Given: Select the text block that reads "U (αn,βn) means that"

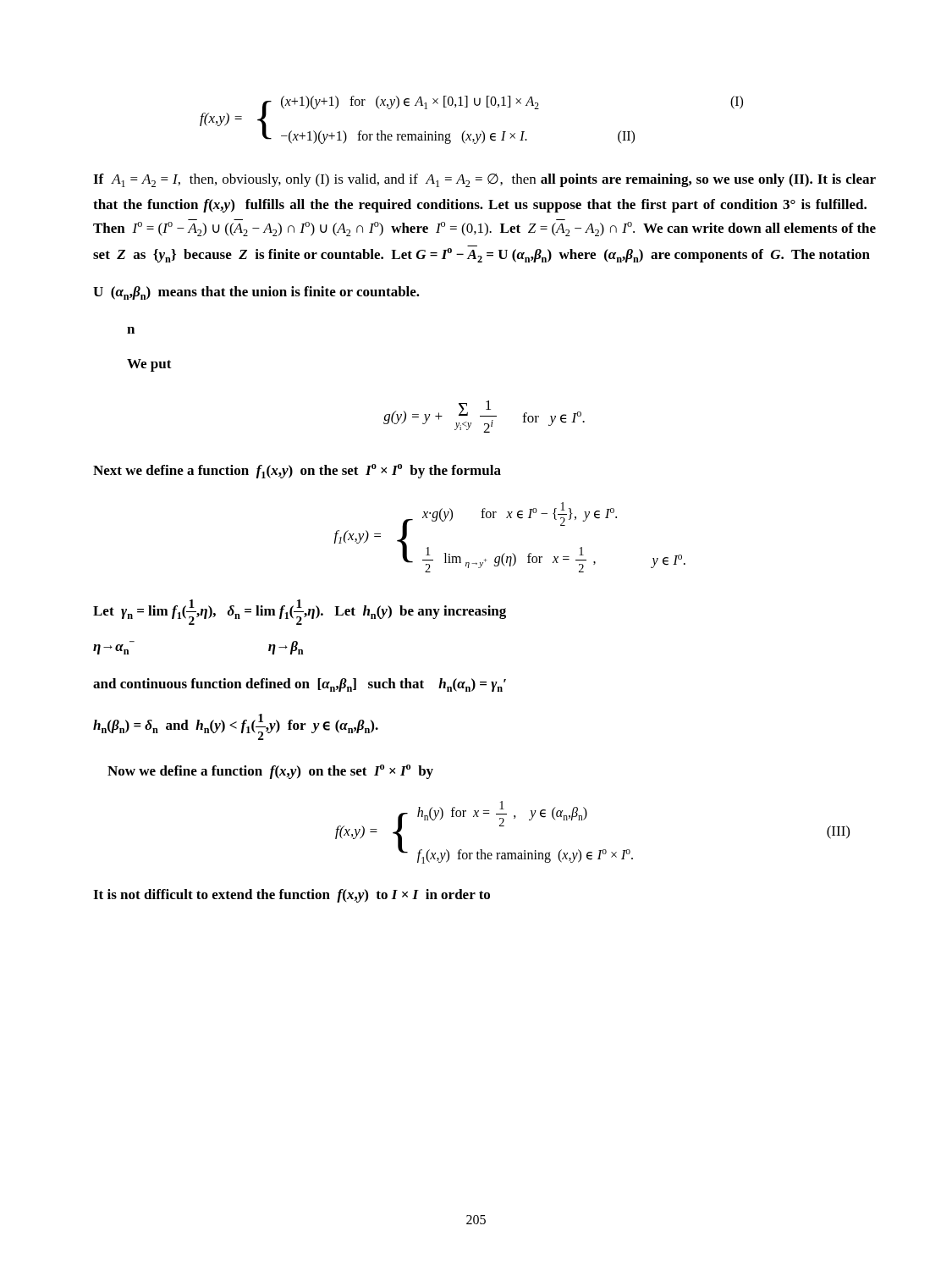Looking at the screenshot, I should click(256, 293).
